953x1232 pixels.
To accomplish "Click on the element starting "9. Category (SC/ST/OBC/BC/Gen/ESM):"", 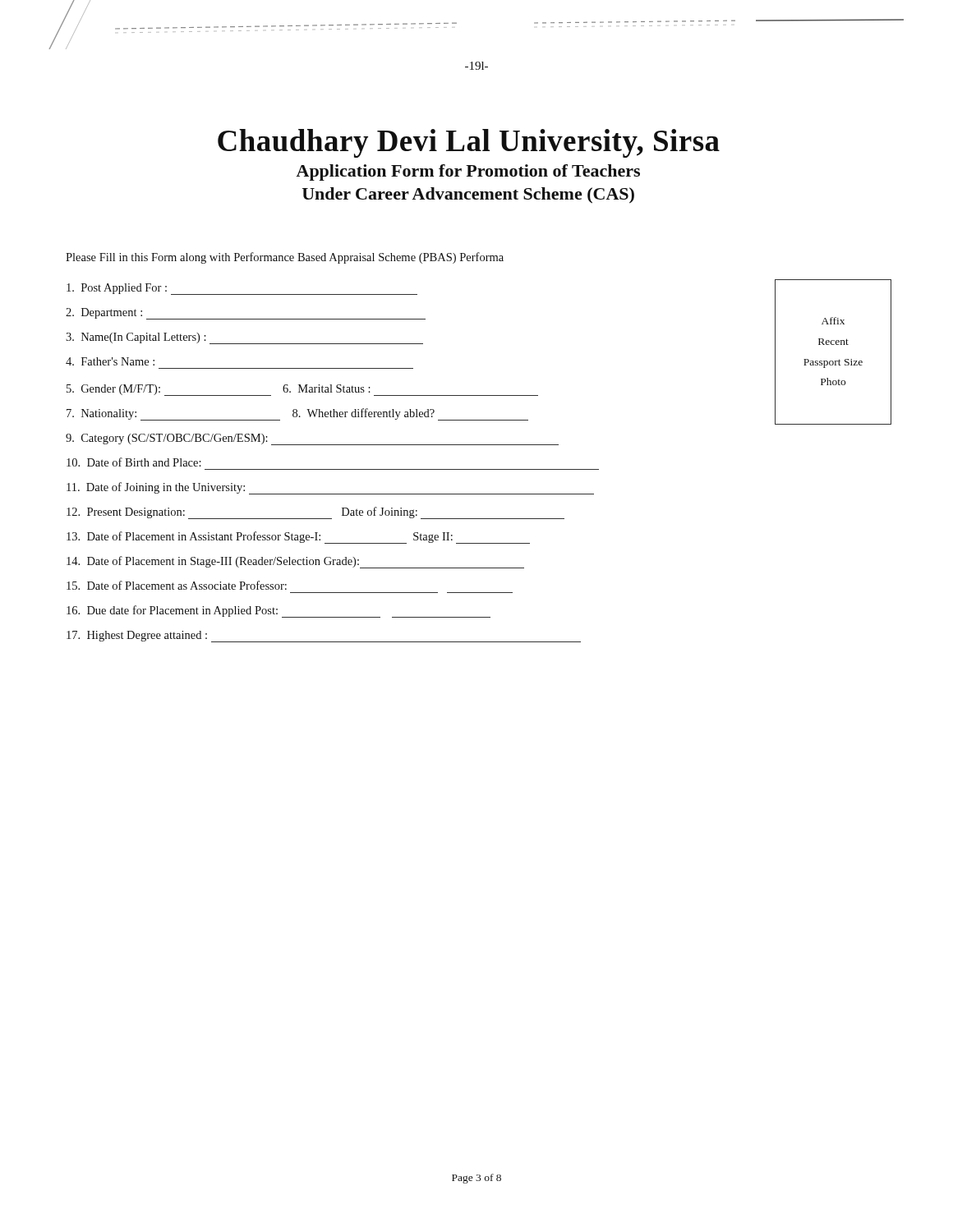I will [312, 438].
